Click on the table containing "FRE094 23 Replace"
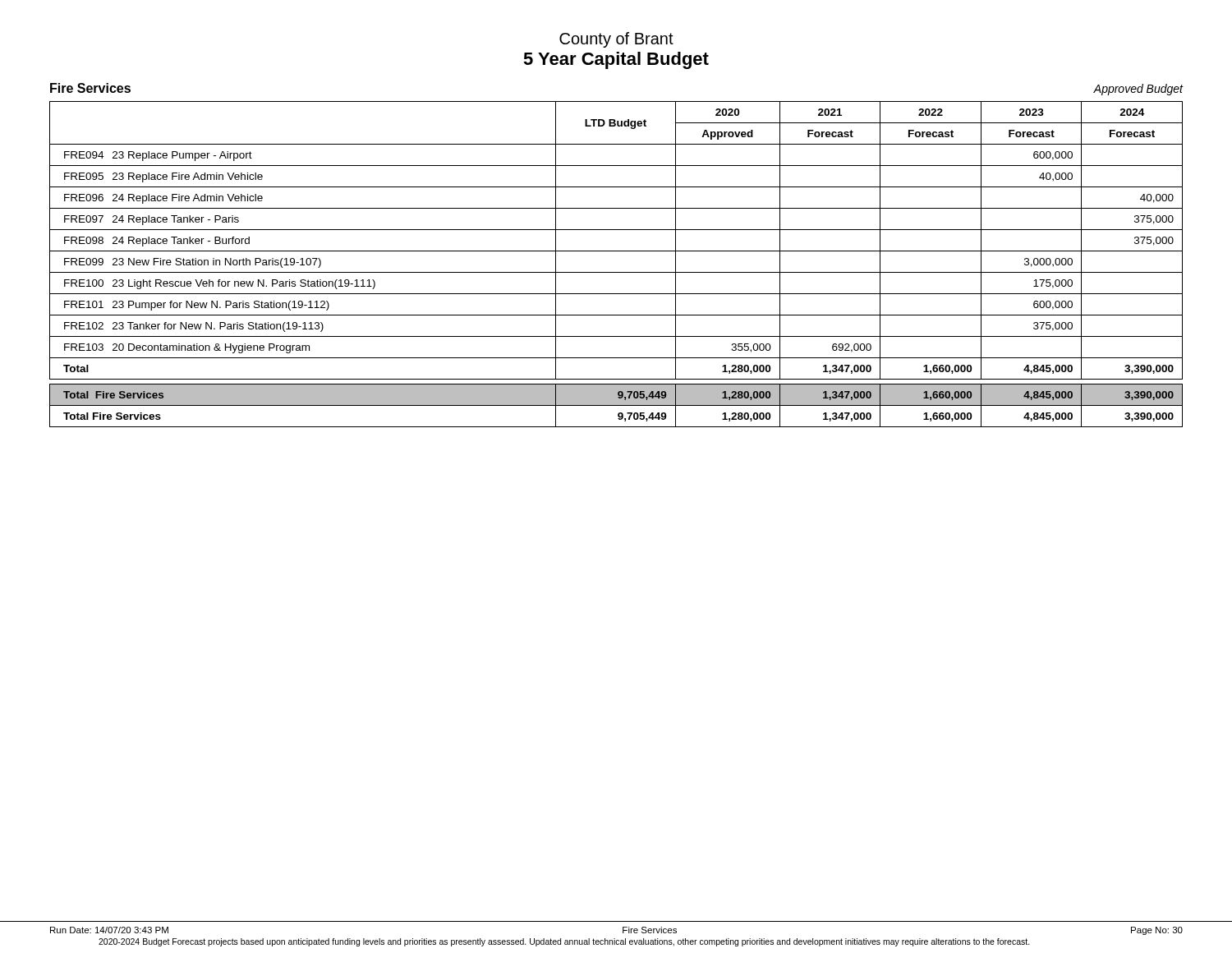1232x953 pixels. click(x=616, y=264)
